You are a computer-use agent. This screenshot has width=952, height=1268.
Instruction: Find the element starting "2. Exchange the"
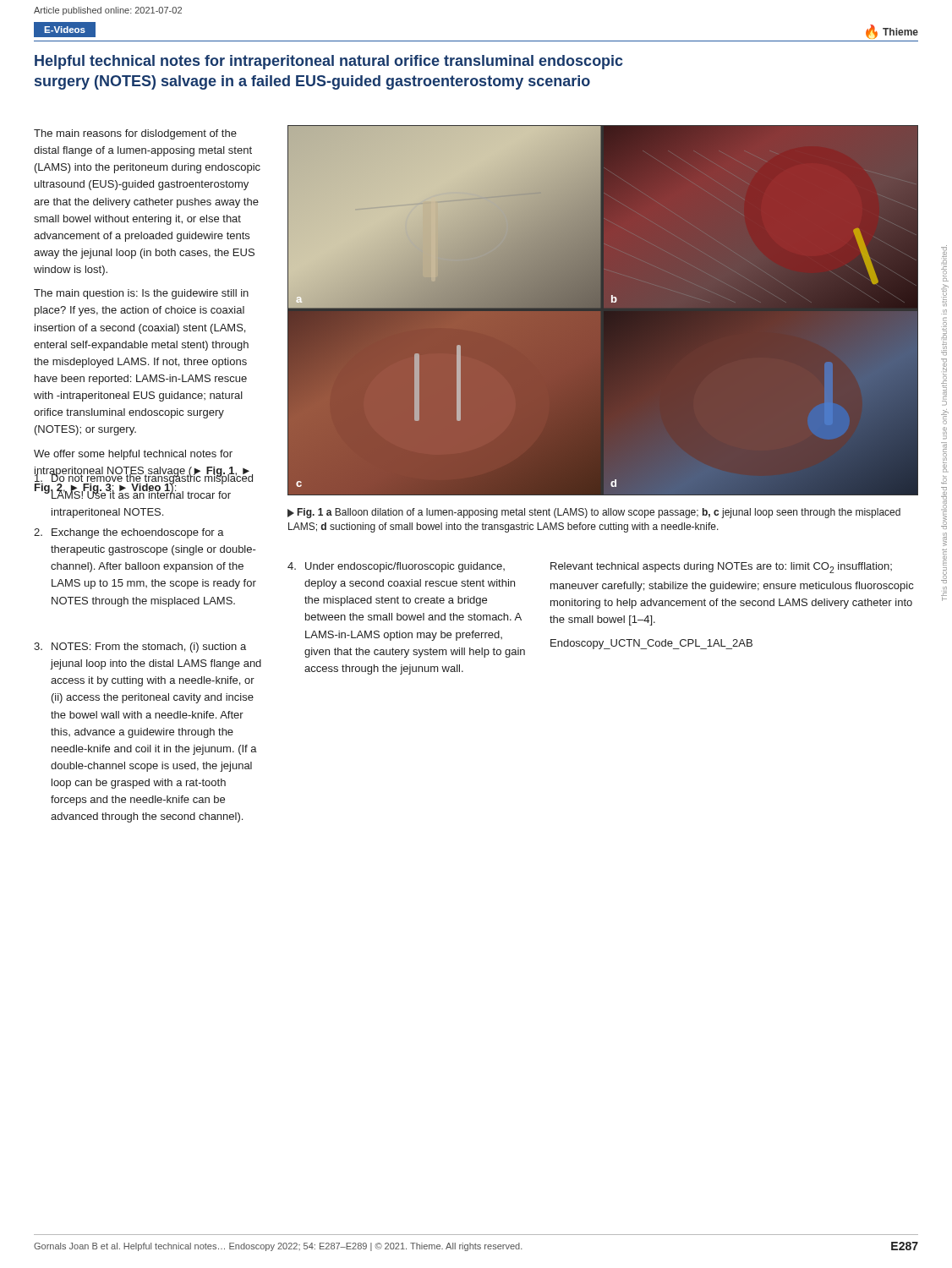click(149, 567)
